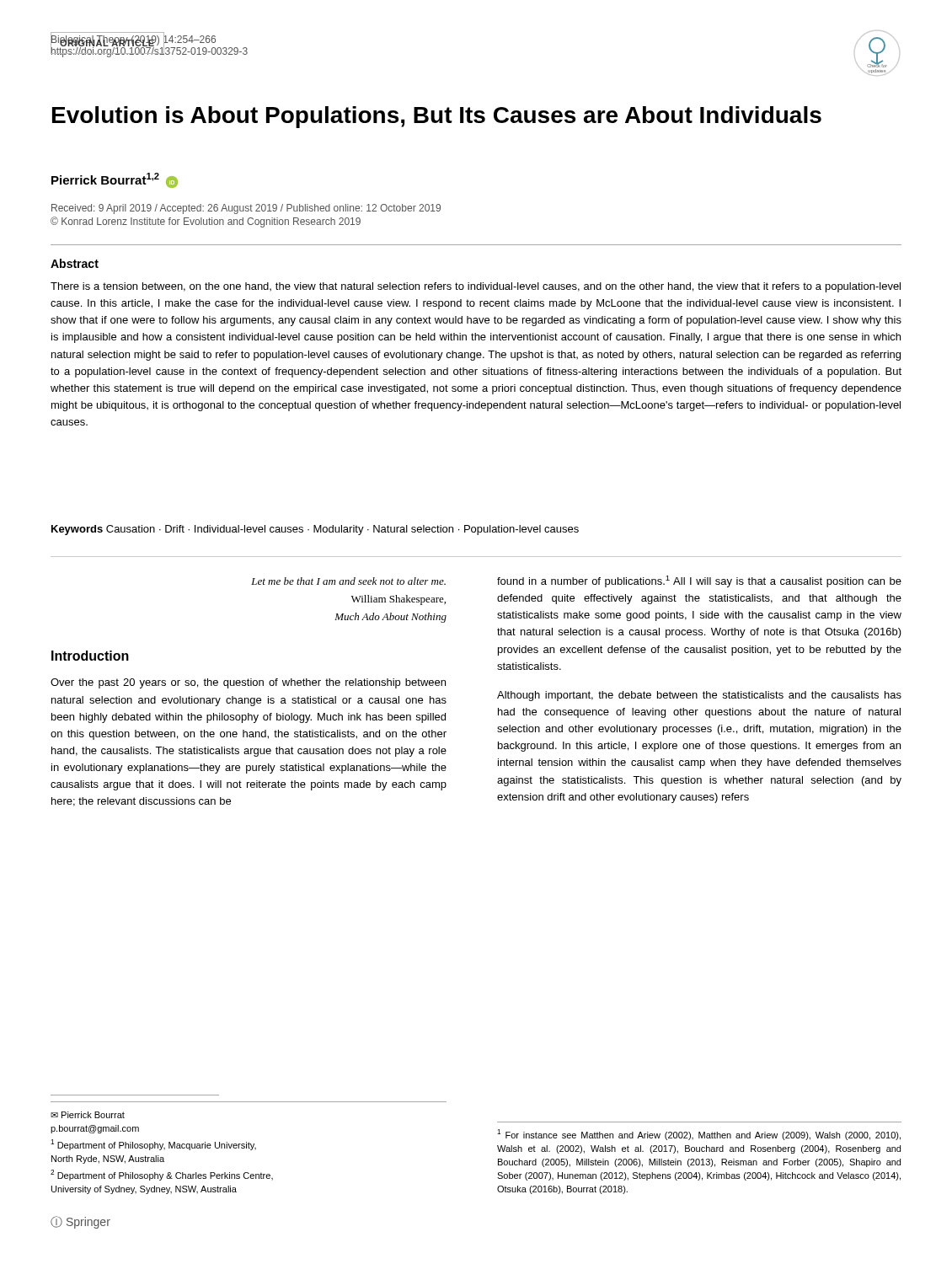Click on the text block with the text "Keywords Causation · Drift ·"
The image size is (952, 1264).
point(476,529)
